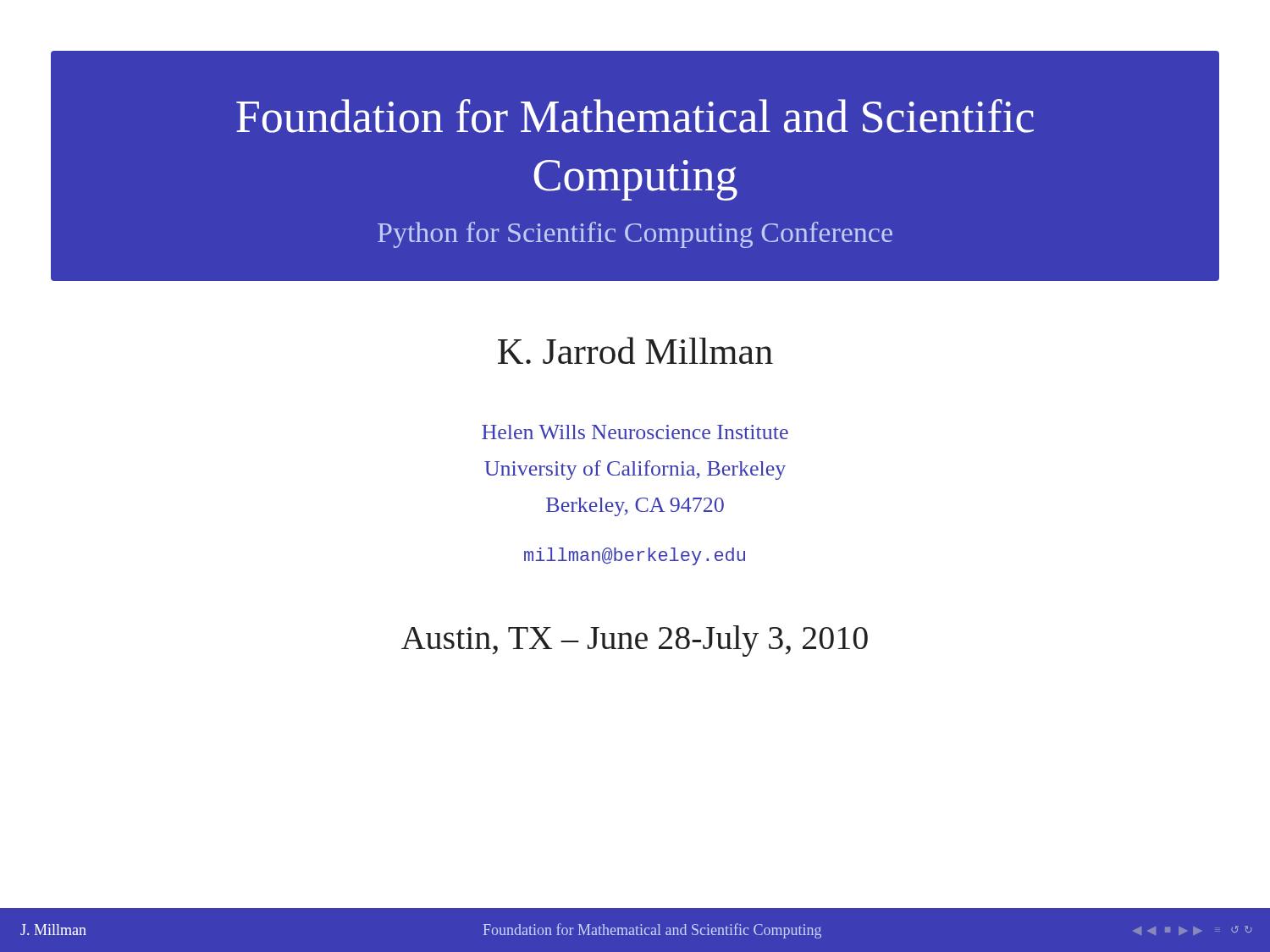The width and height of the screenshot is (1270, 952).
Task: Find the title on this page that starts "Foundation for Mathematical and ScientificComputing"
Action: click(635, 166)
